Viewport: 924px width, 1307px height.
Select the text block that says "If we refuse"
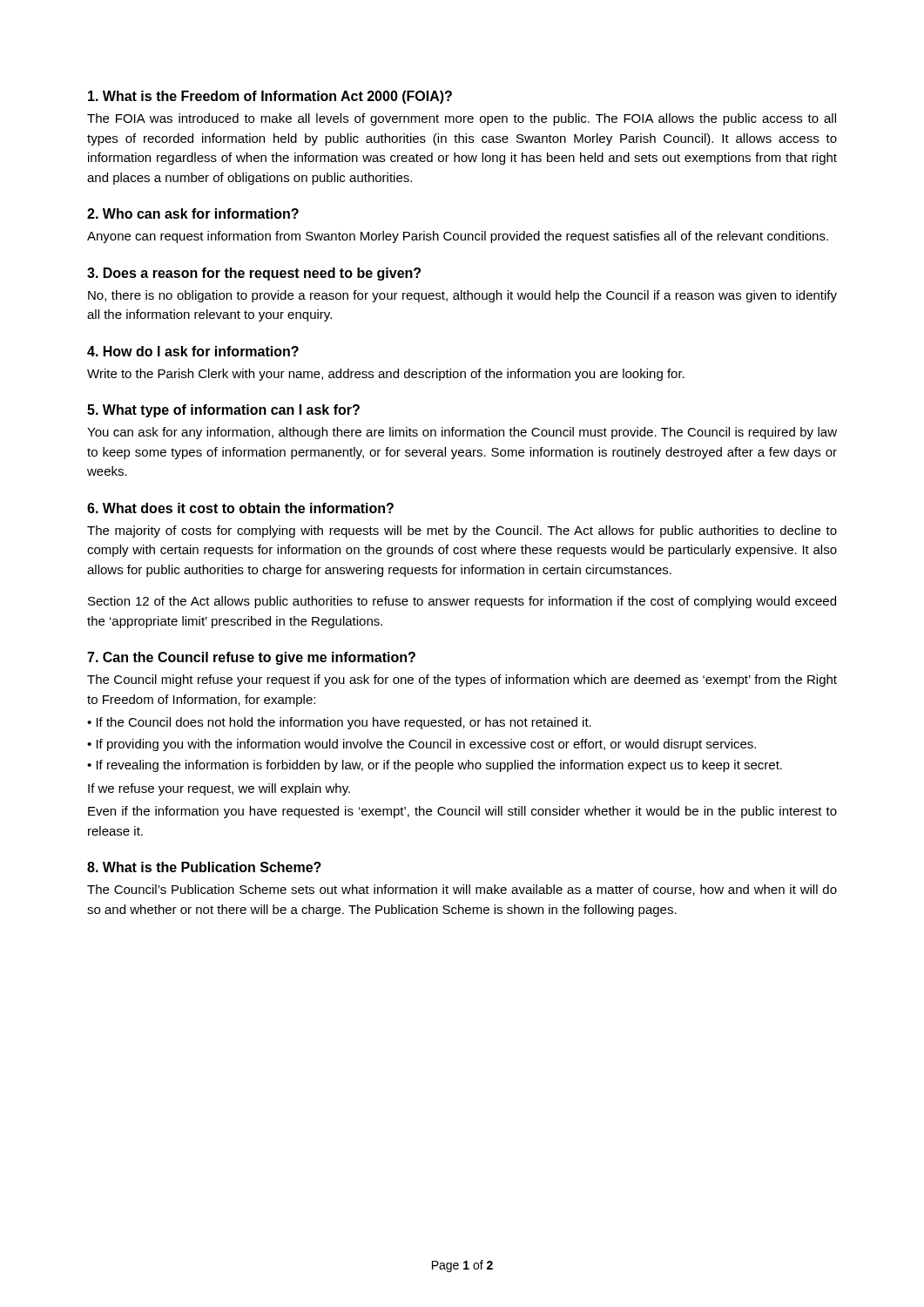point(219,788)
